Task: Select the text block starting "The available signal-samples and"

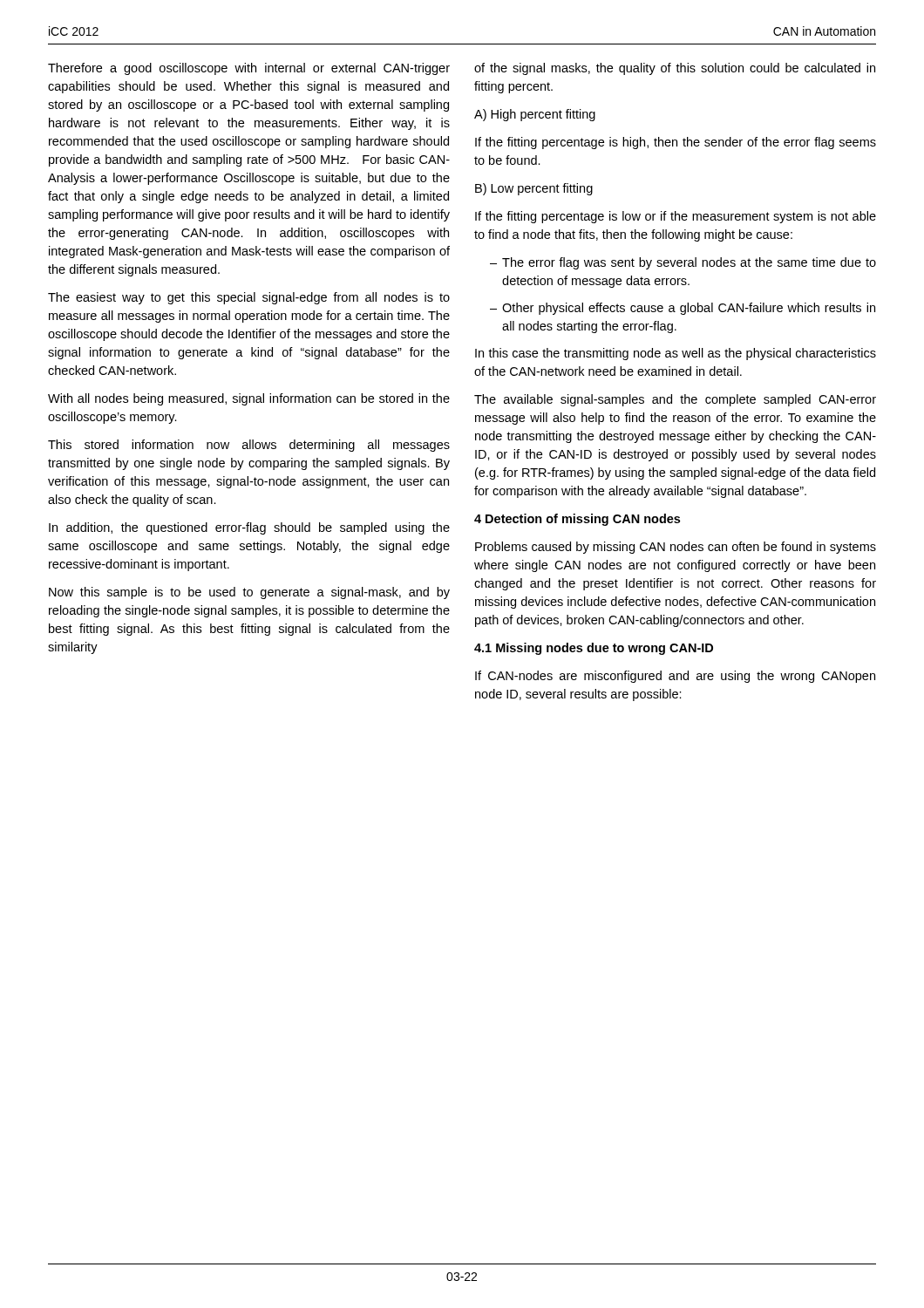Action: point(675,446)
